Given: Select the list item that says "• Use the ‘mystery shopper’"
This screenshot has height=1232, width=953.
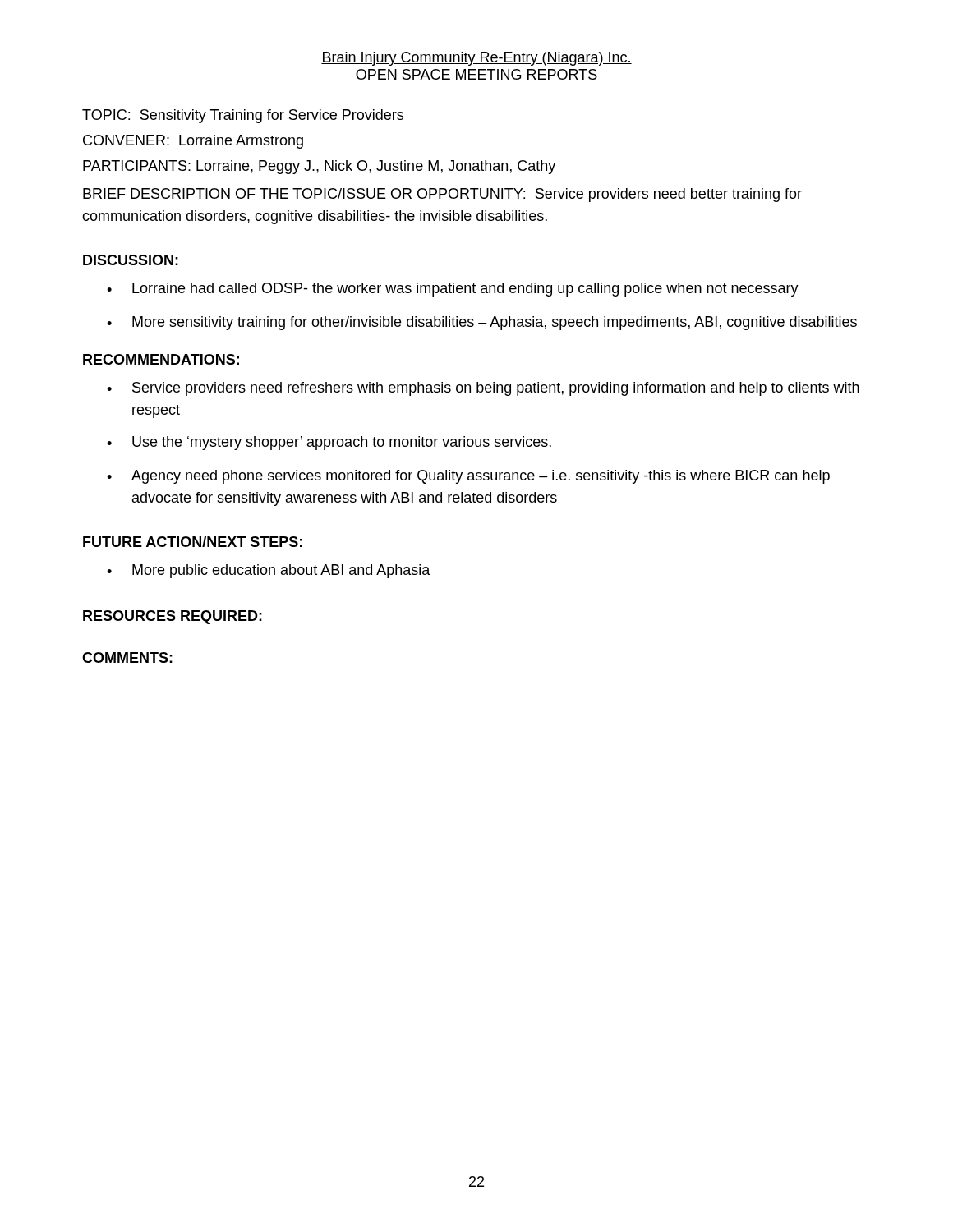Looking at the screenshot, I should pyautogui.click(x=489, y=443).
